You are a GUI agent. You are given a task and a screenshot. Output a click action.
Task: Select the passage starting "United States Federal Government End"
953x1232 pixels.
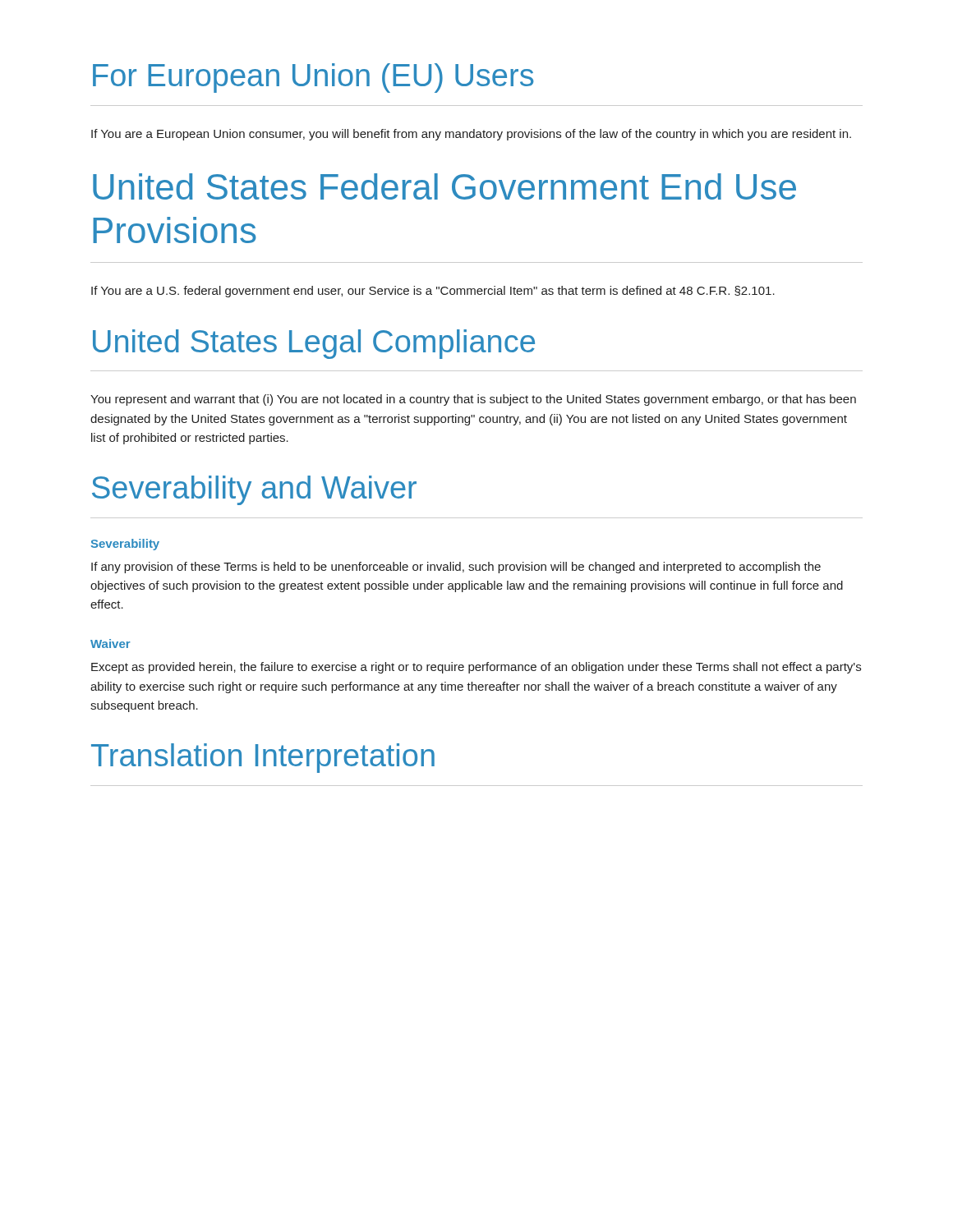point(476,209)
